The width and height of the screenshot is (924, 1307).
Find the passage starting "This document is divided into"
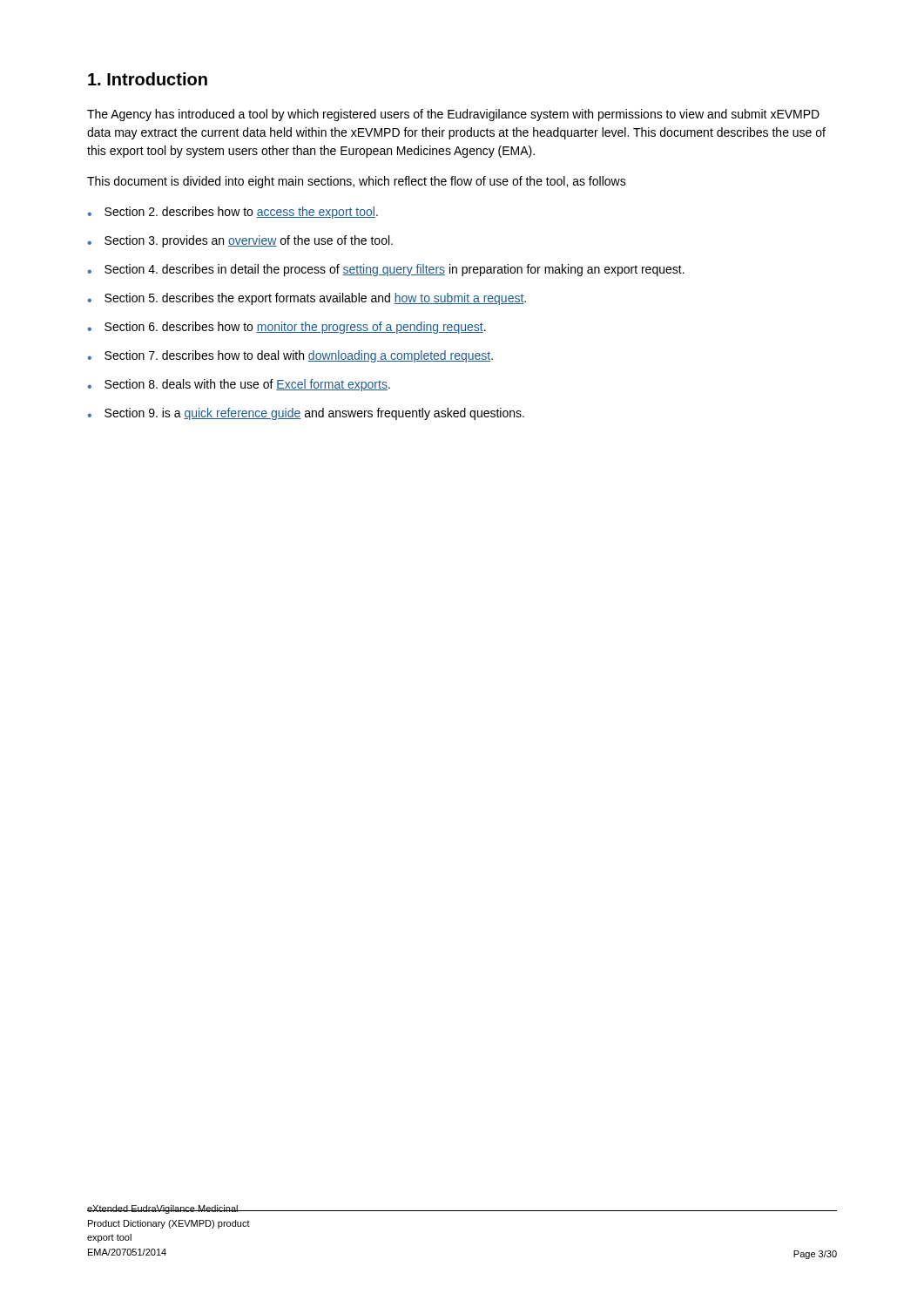356,181
